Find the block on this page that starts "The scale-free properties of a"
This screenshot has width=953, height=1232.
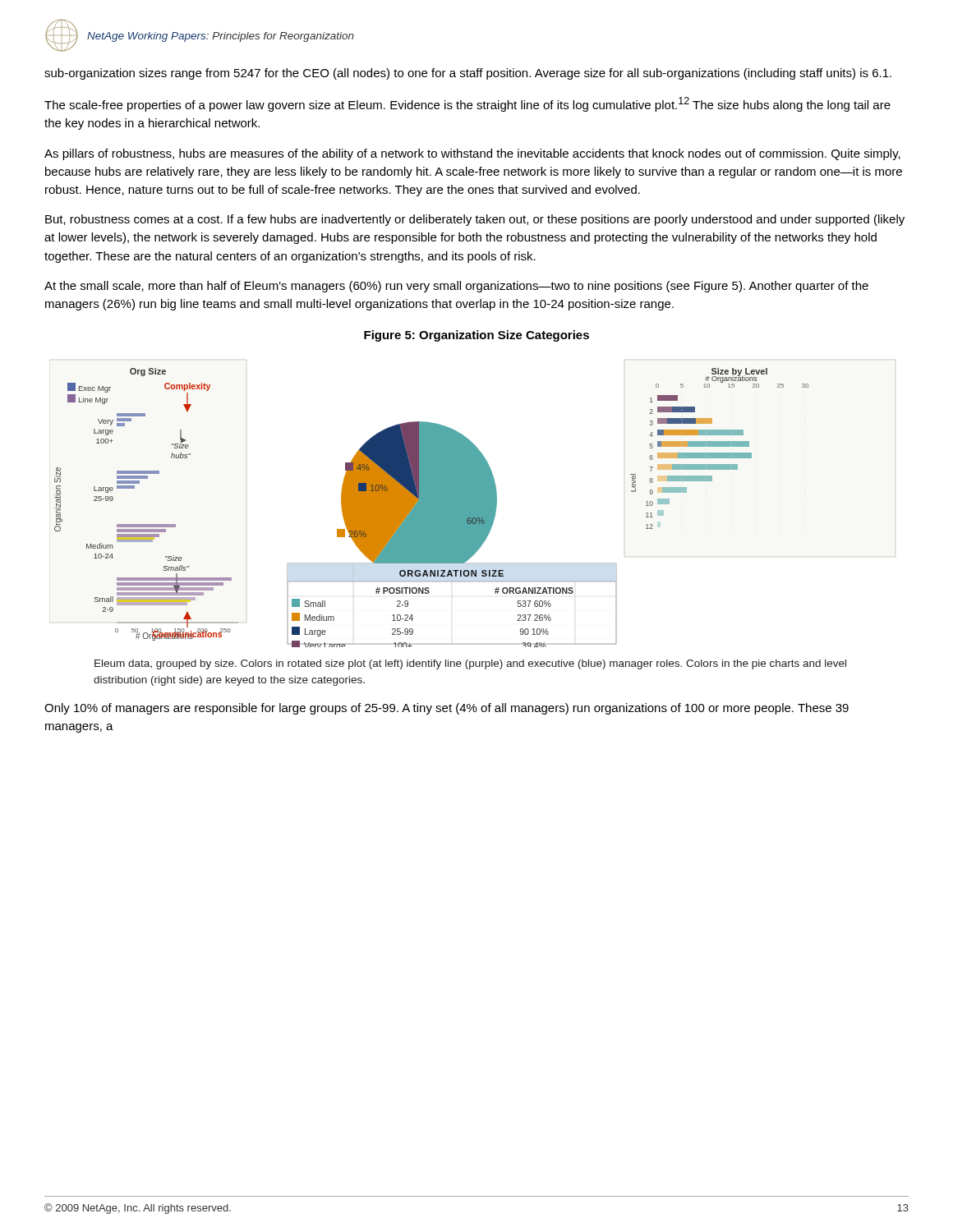point(476,113)
